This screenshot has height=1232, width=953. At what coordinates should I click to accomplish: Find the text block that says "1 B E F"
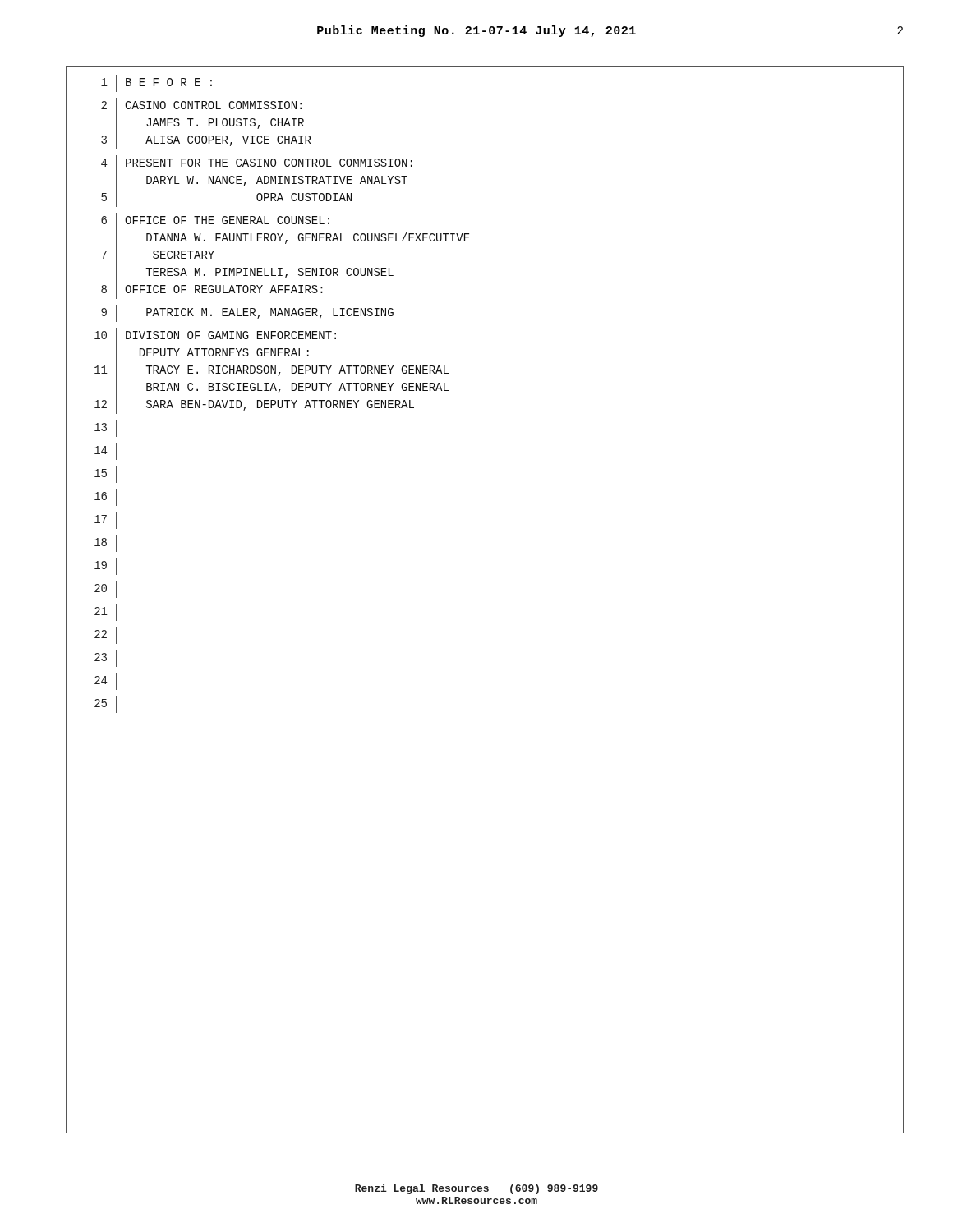(485, 397)
